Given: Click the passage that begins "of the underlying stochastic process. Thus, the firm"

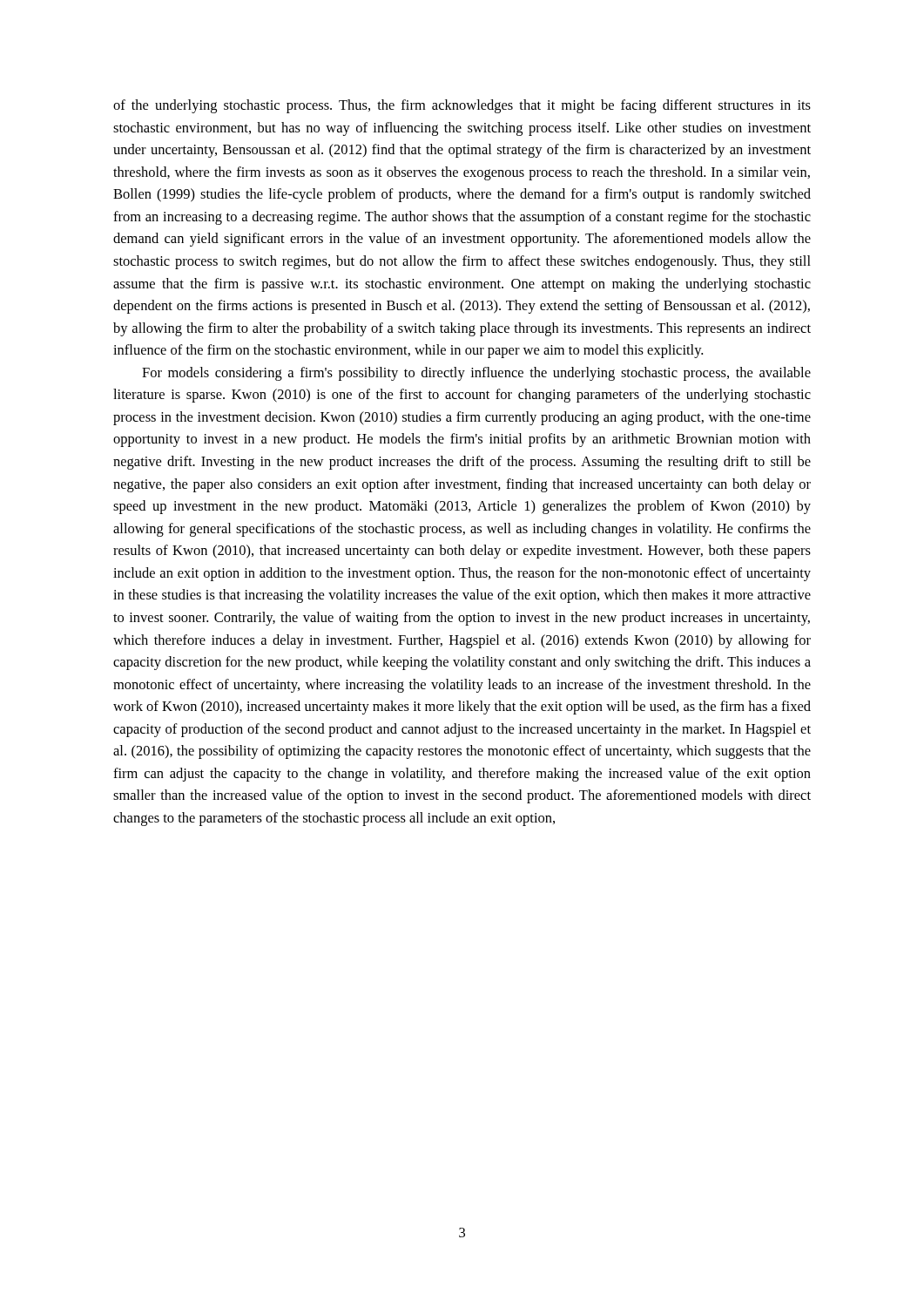Looking at the screenshot, I should 462,462.
